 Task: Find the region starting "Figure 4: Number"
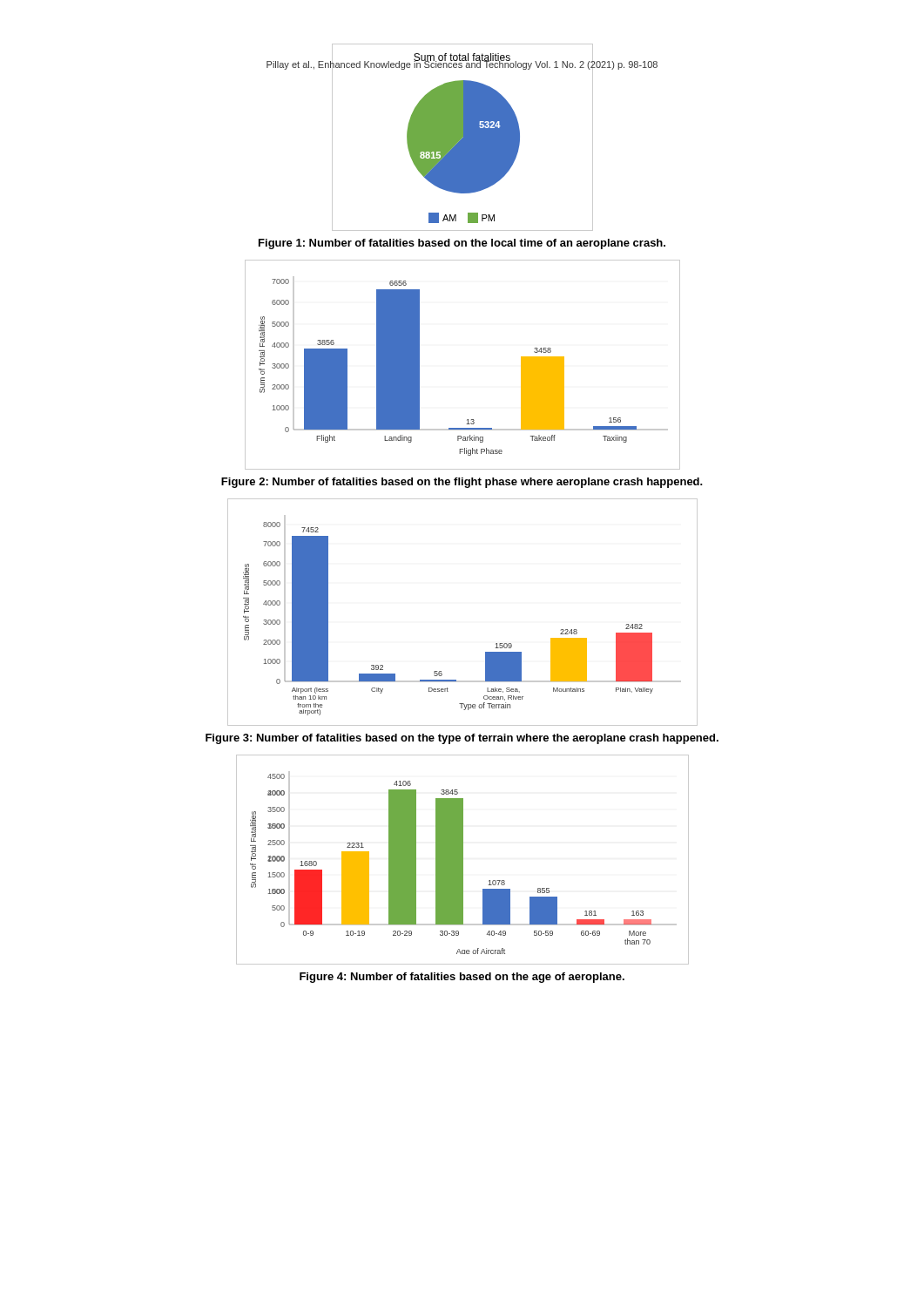[462, 976]
